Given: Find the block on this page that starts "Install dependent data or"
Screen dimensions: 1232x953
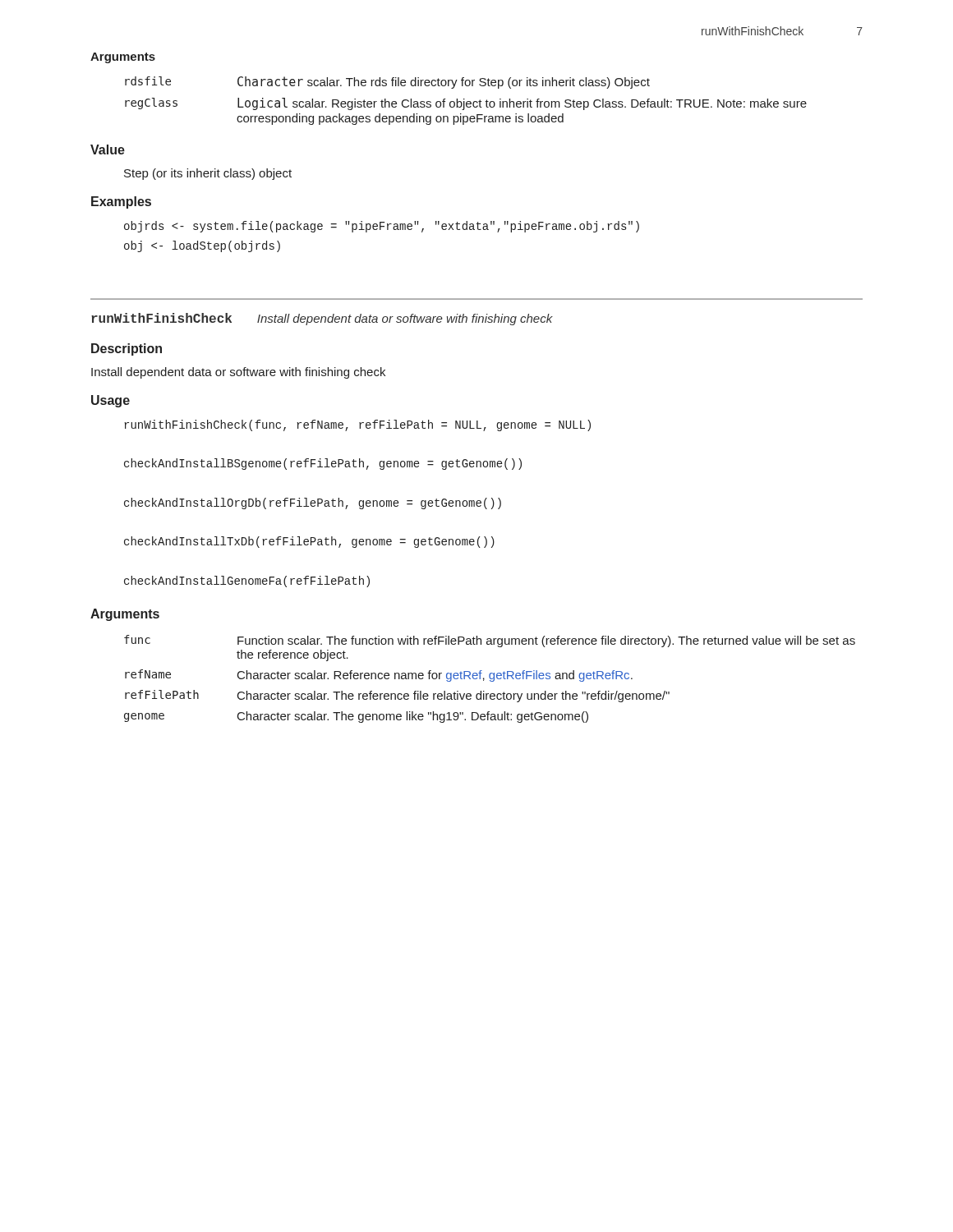Looking at the screenshot, I should (x=238, y=371).
